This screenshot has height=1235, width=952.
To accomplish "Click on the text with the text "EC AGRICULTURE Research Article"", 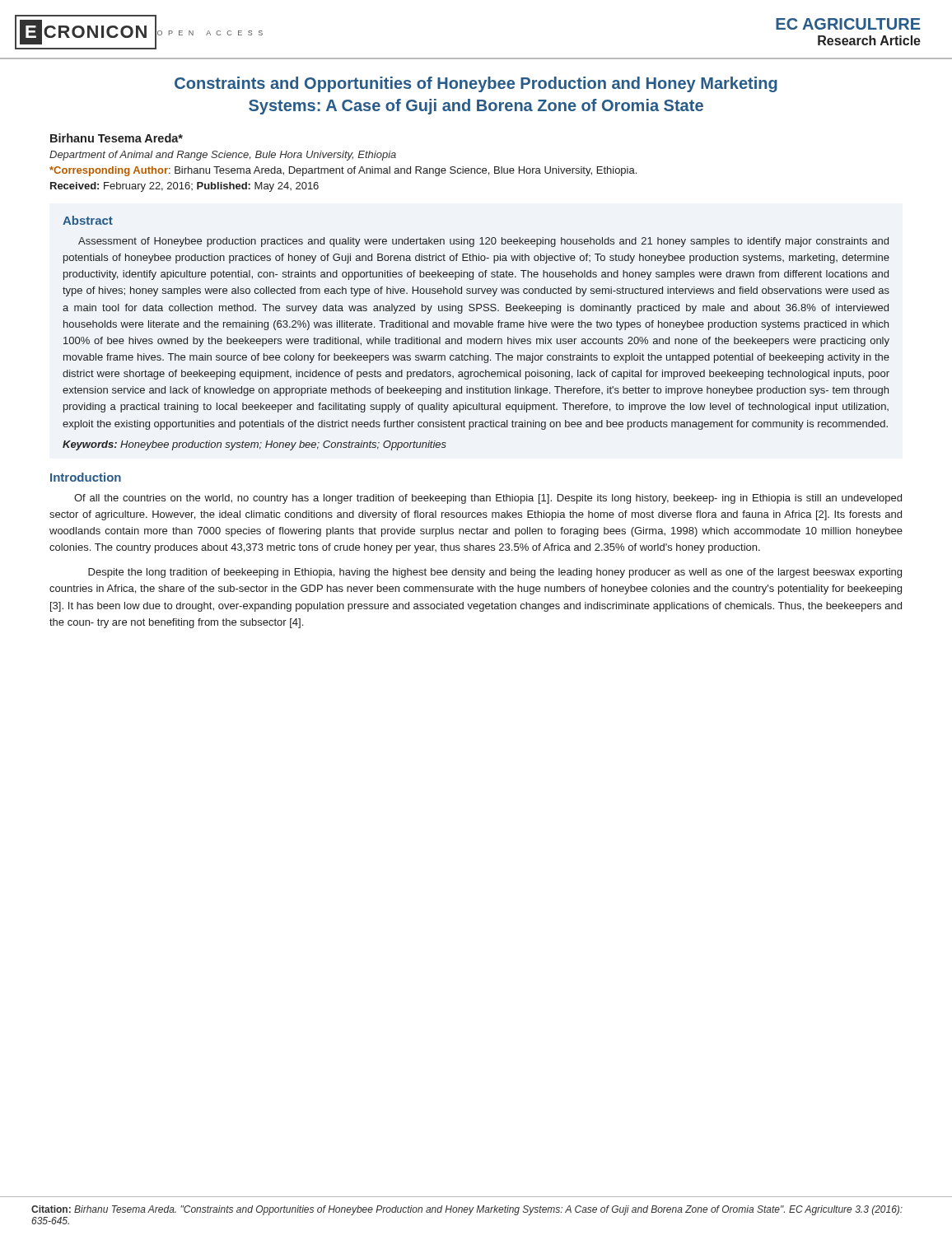I will (848, 32).
